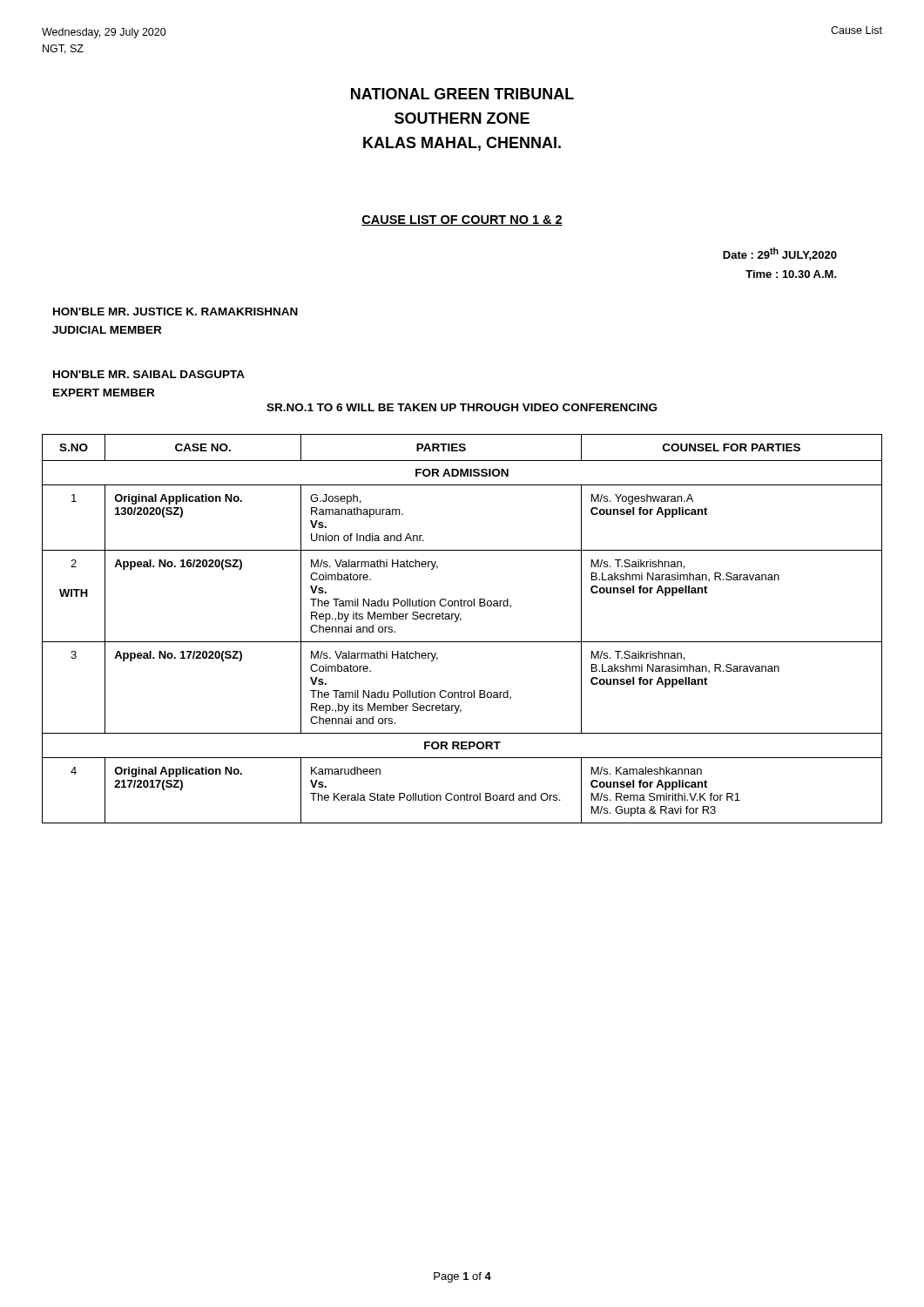This screenshot has width=924, height=1307.
Task: Select a table
Action: tap(462, 629)
